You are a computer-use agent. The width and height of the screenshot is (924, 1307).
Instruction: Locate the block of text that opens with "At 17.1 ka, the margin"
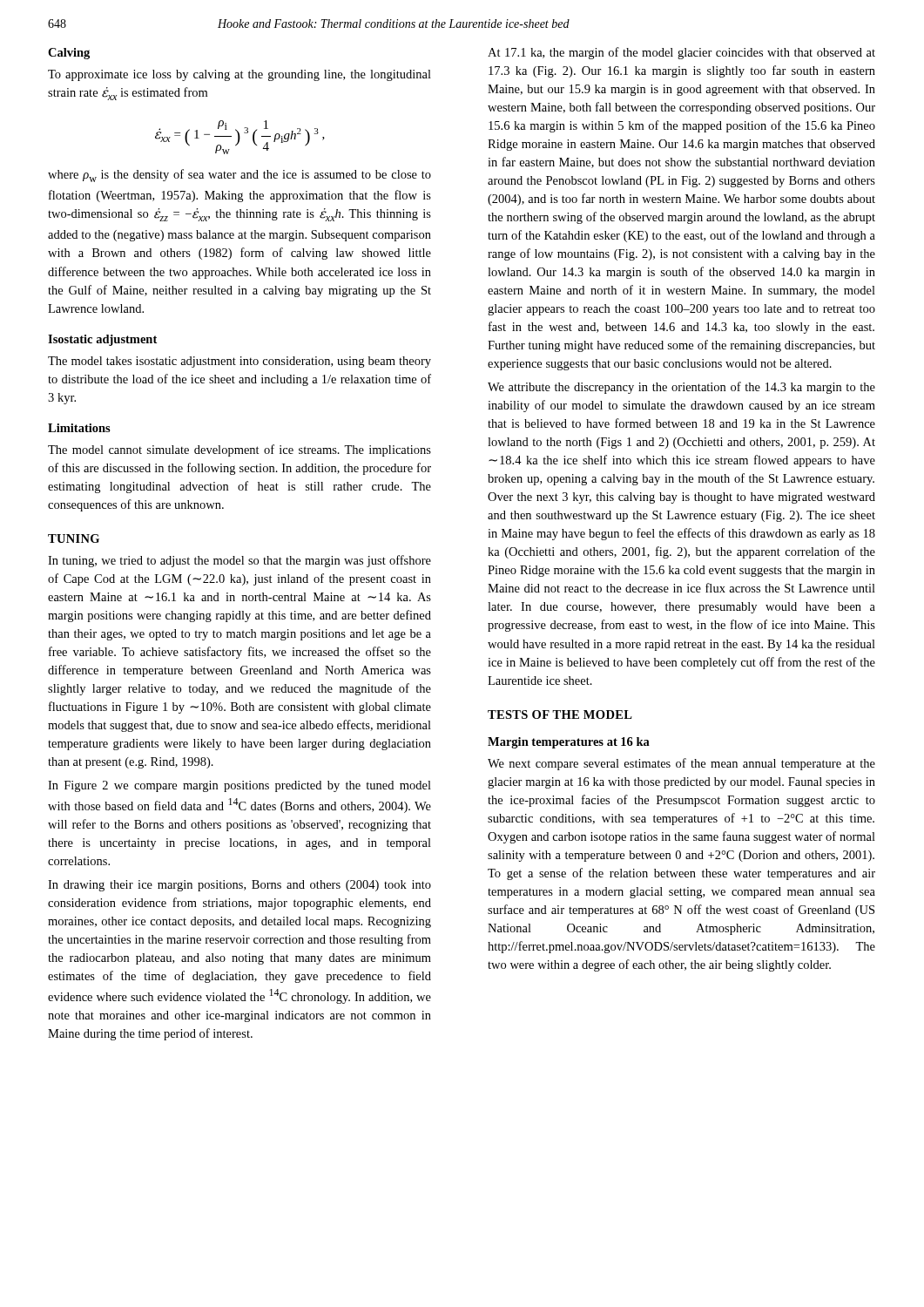coord(681,208)
